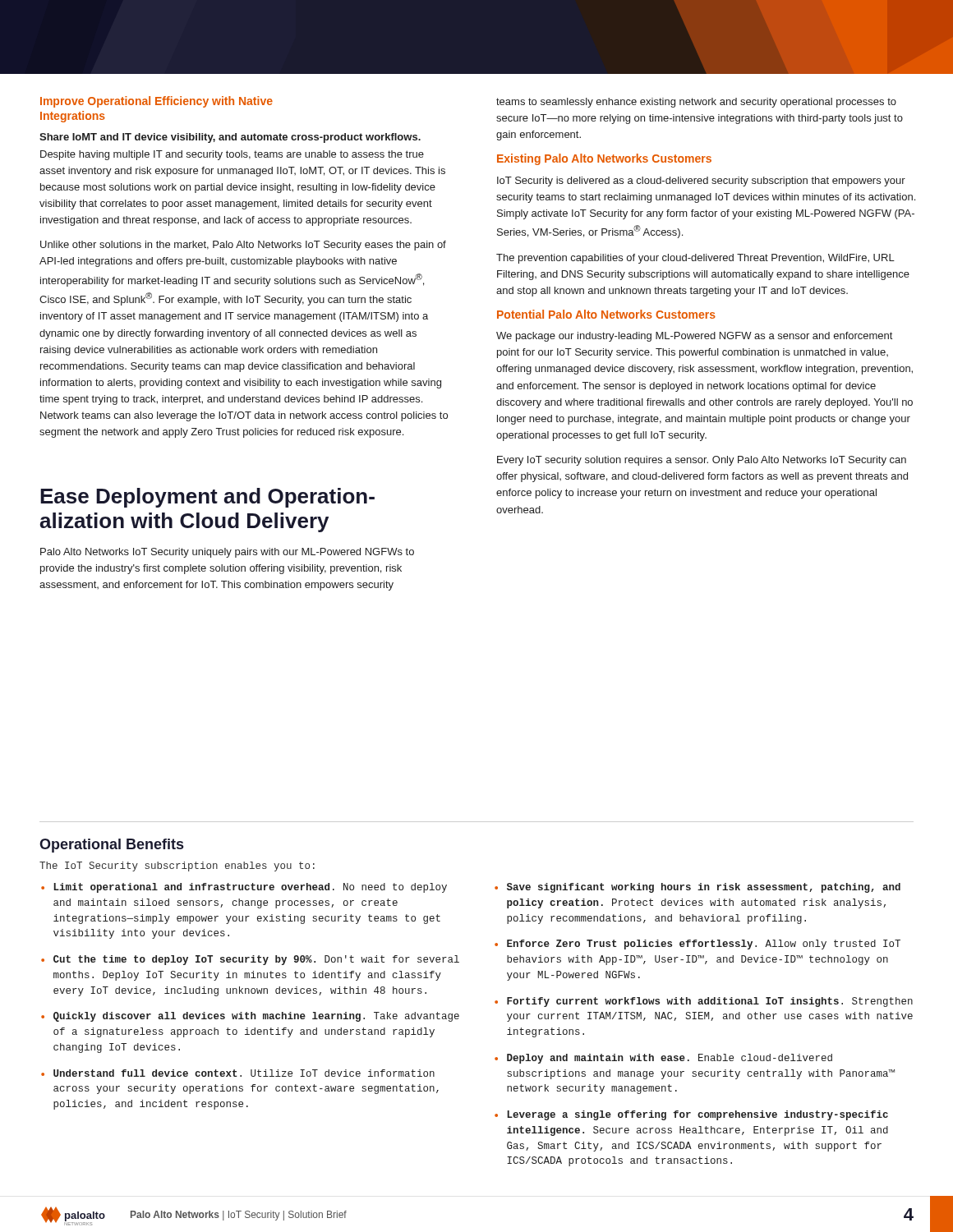Find the element starting "• Deploy and maintain with"
The width and height of the screenshot is (953, 1232).
point(703,1074)
